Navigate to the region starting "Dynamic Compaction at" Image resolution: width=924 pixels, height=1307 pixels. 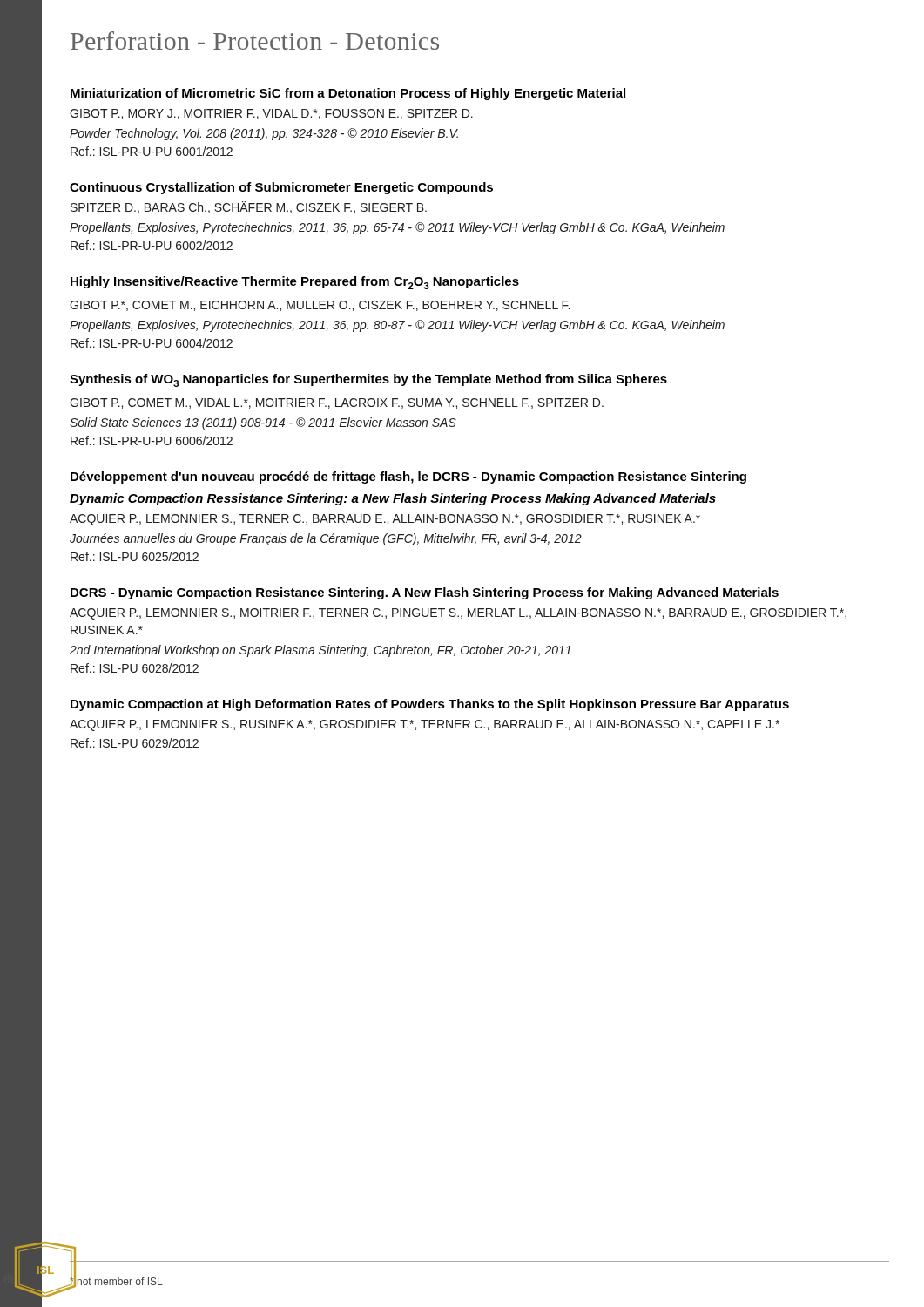coord(479,722)
